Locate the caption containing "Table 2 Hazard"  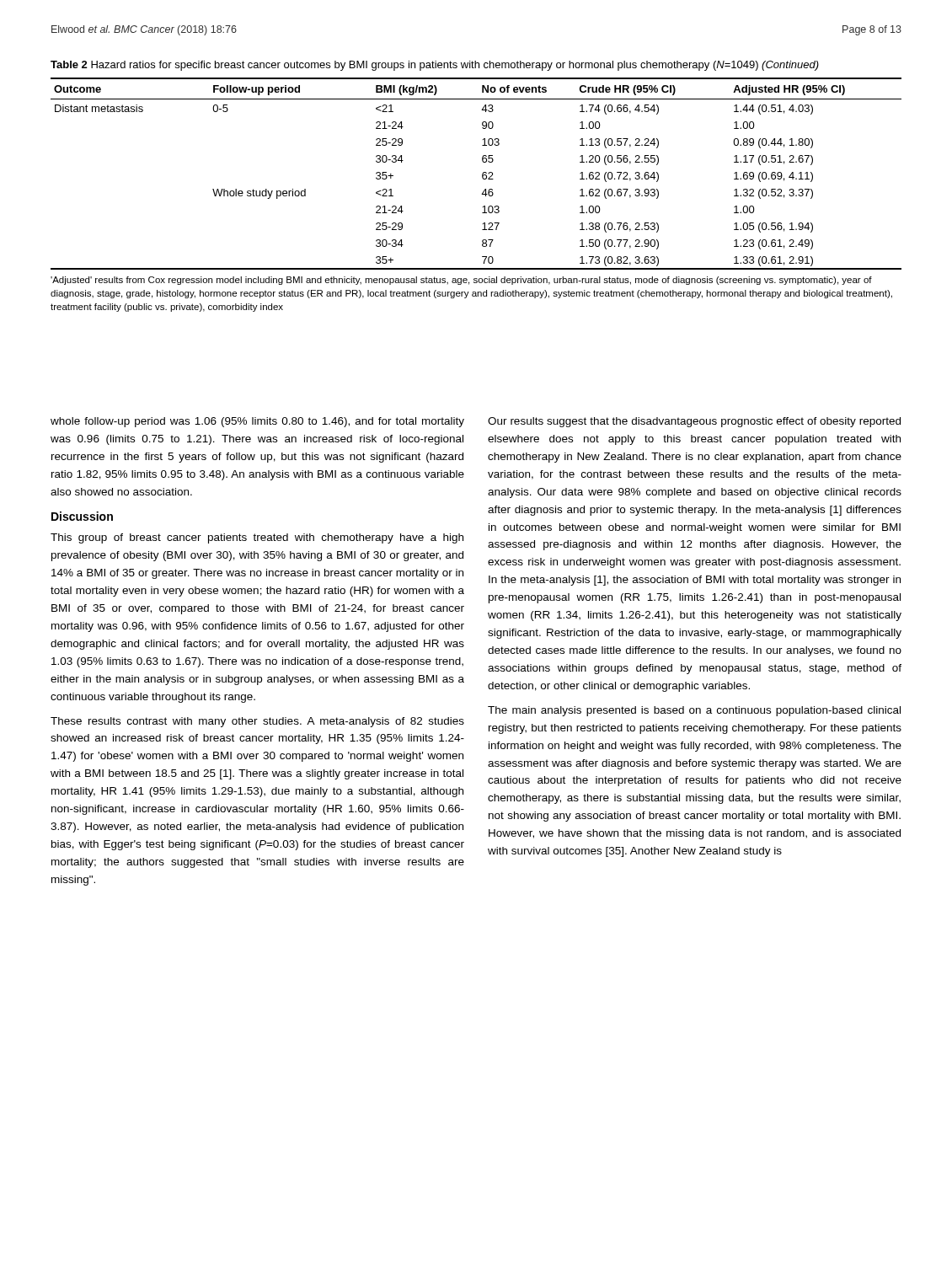pos(435,64)
